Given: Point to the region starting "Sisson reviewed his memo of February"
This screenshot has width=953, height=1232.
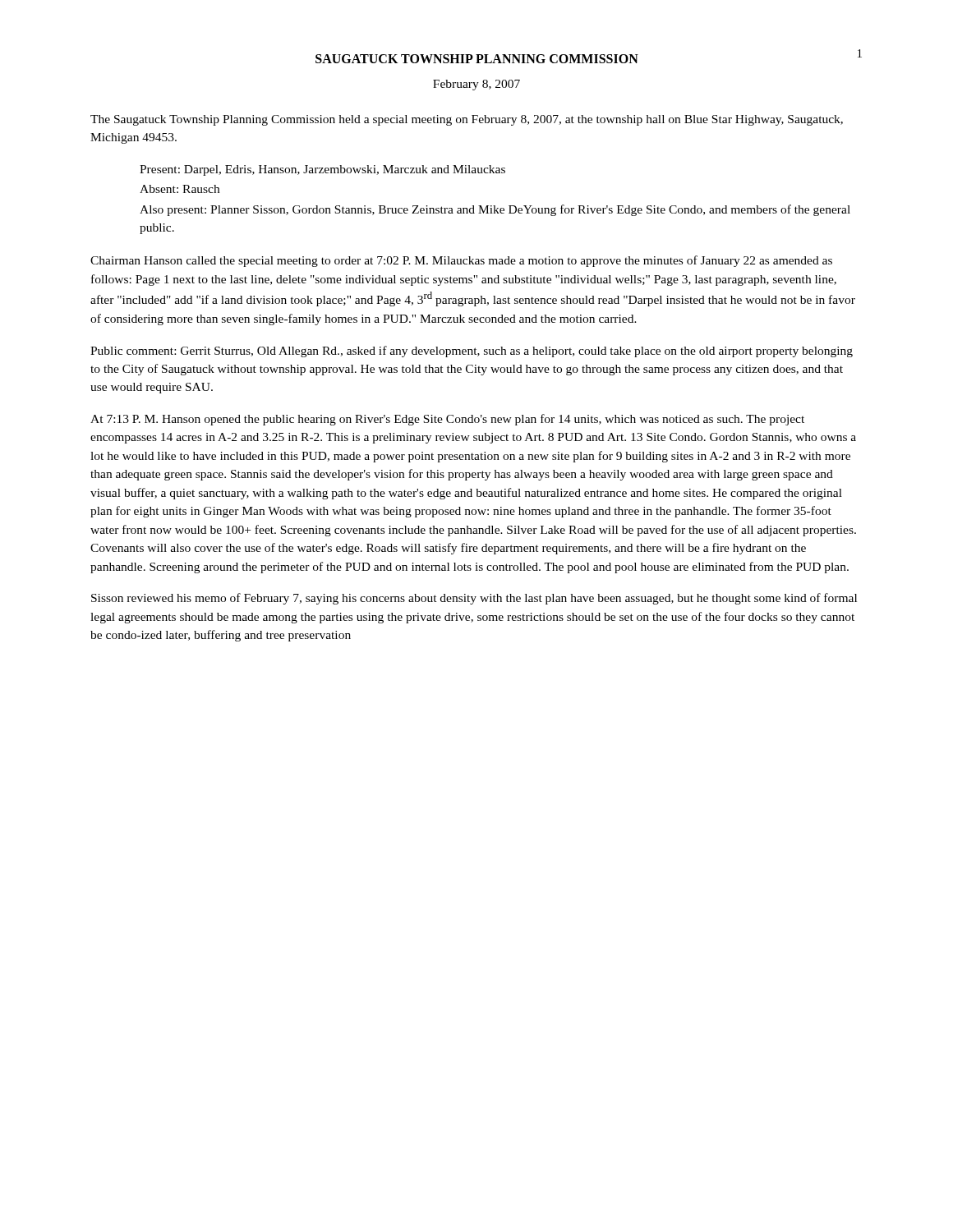Looking at the screenshot, I should 474,616.
